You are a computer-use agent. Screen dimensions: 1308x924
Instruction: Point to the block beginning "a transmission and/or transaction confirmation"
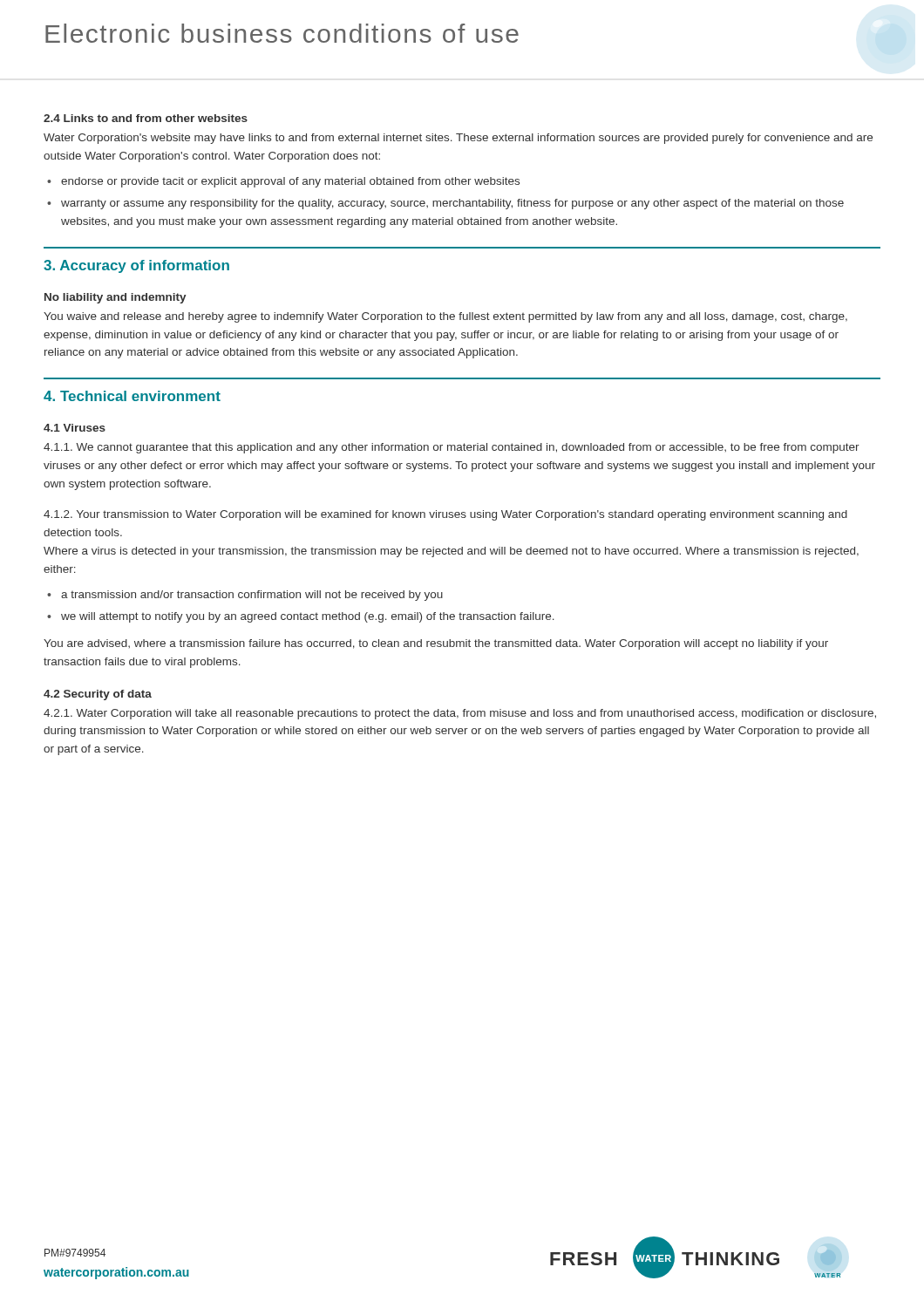point(252,594)
